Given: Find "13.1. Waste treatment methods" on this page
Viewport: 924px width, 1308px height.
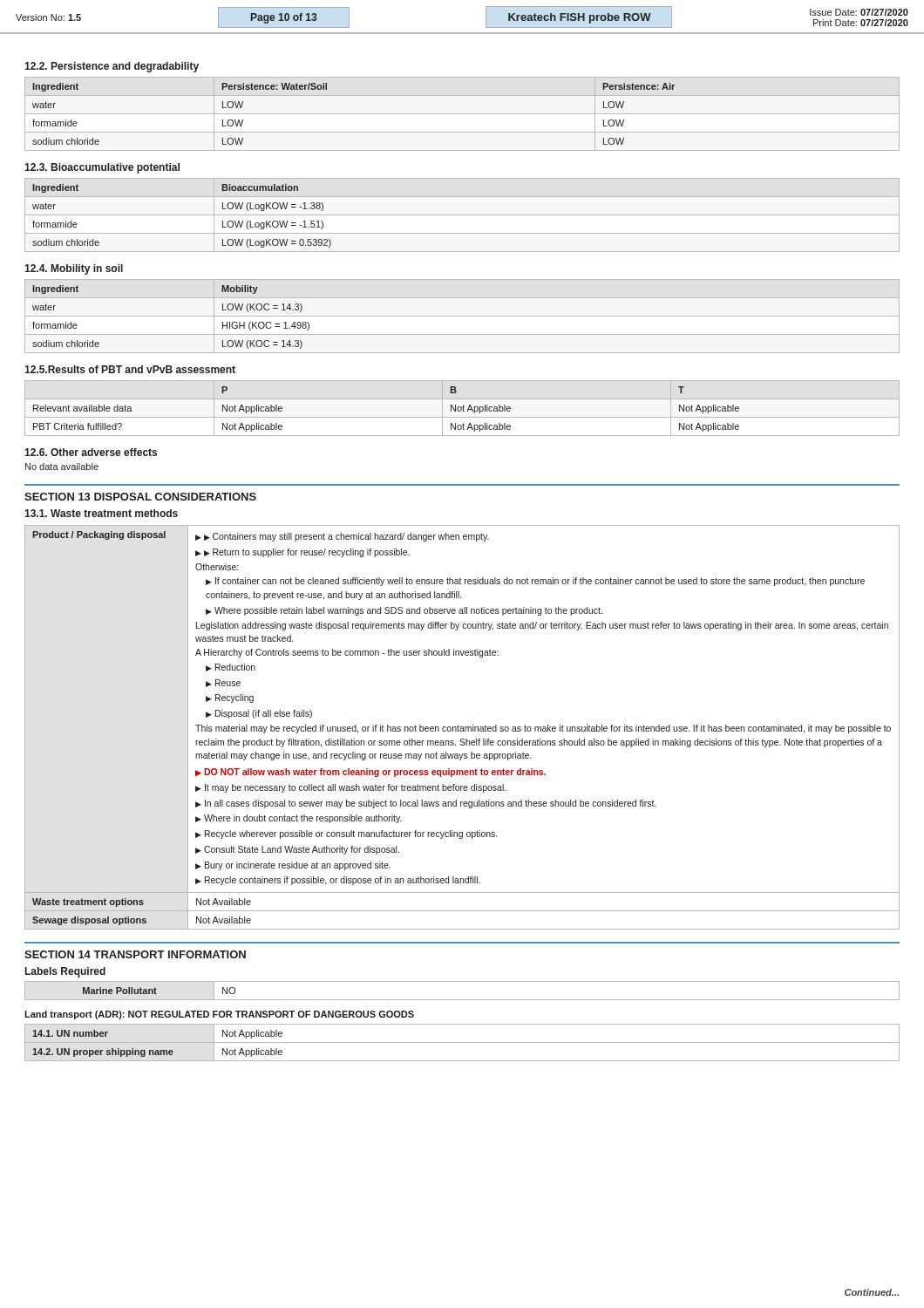Looking at the screenshot, I should (101, 514).
